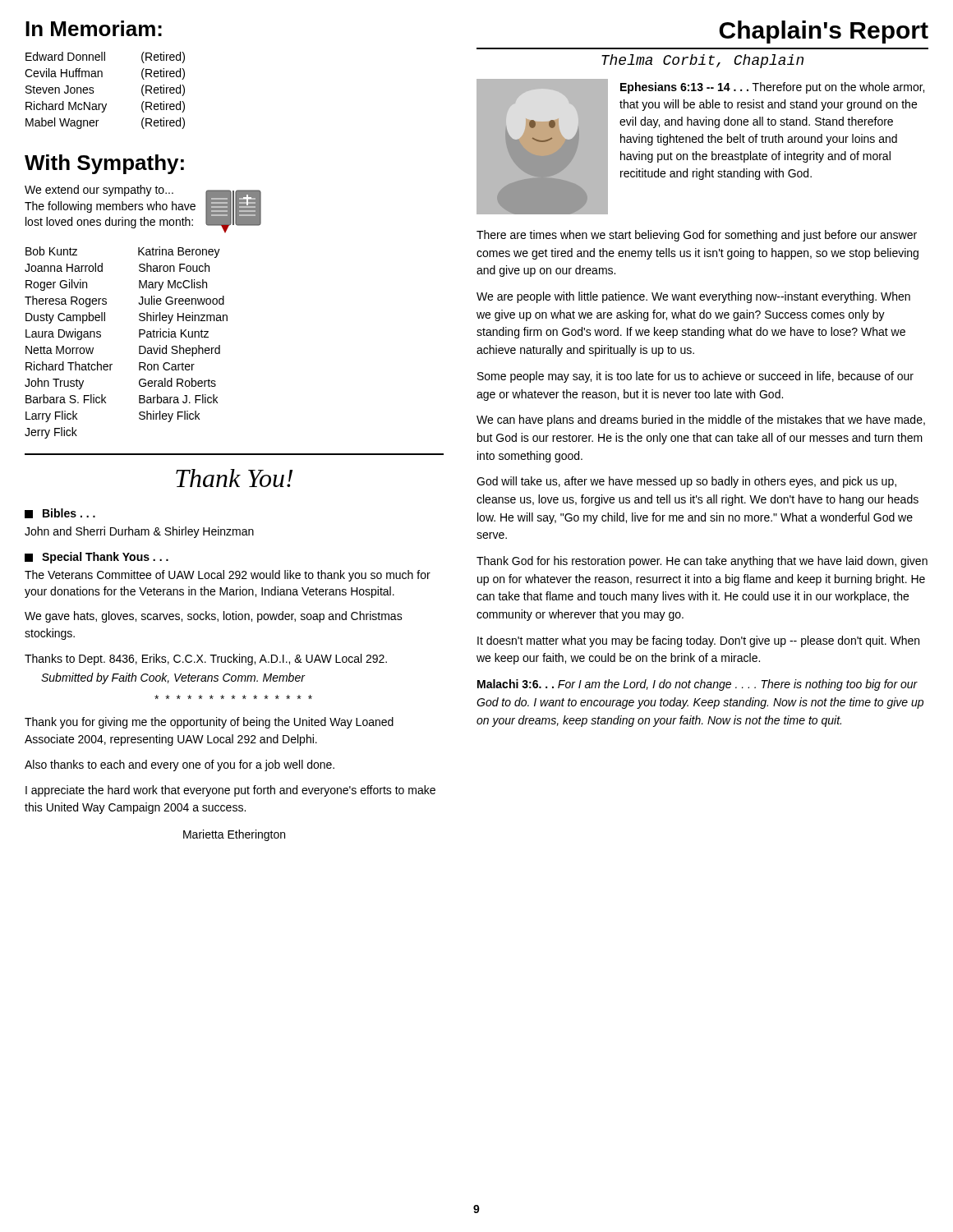Navigate to the text block starting "With Sympathy:"

[x=104, y=164]
